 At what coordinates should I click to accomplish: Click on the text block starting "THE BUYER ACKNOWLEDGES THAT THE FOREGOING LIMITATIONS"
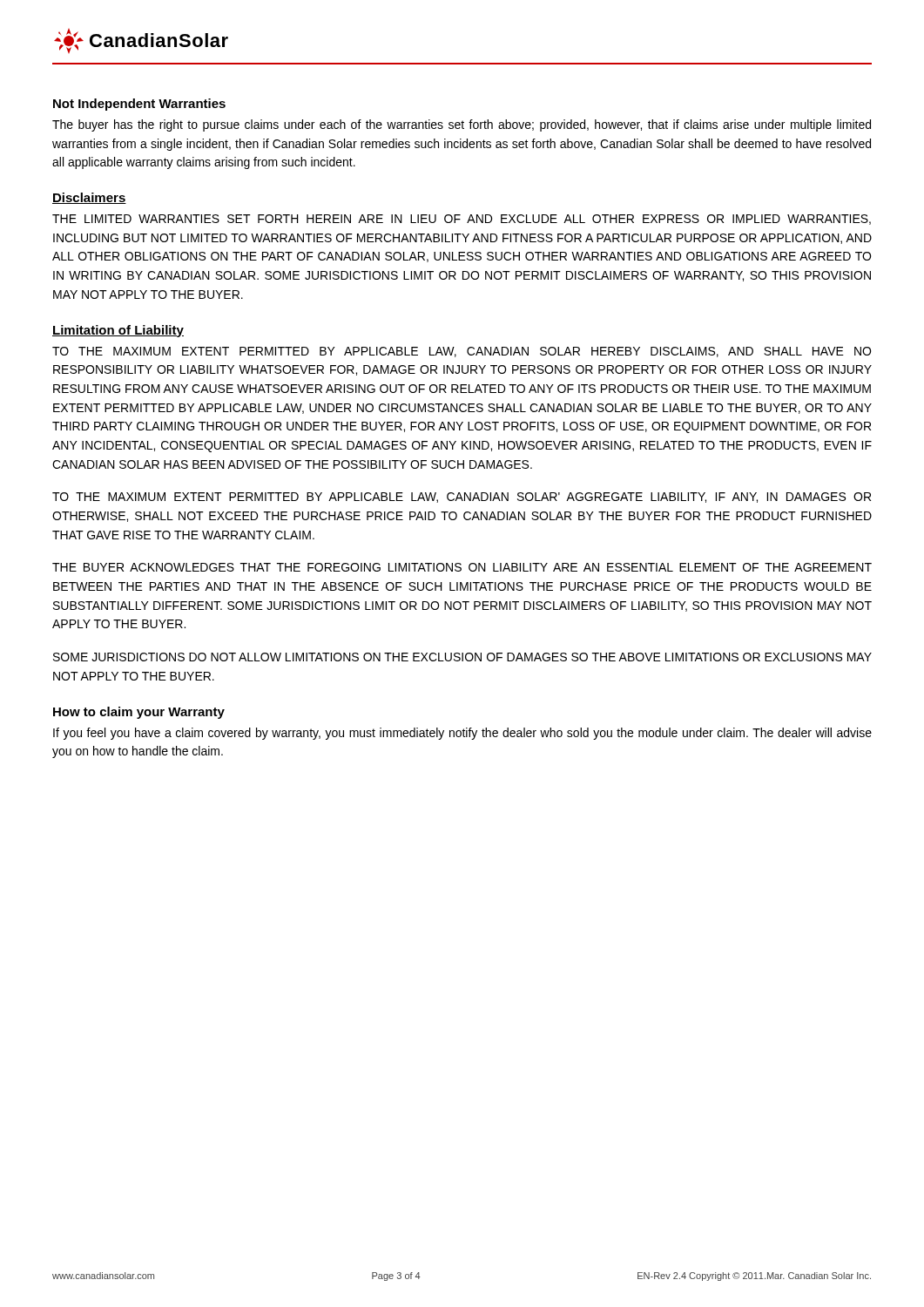462,596
